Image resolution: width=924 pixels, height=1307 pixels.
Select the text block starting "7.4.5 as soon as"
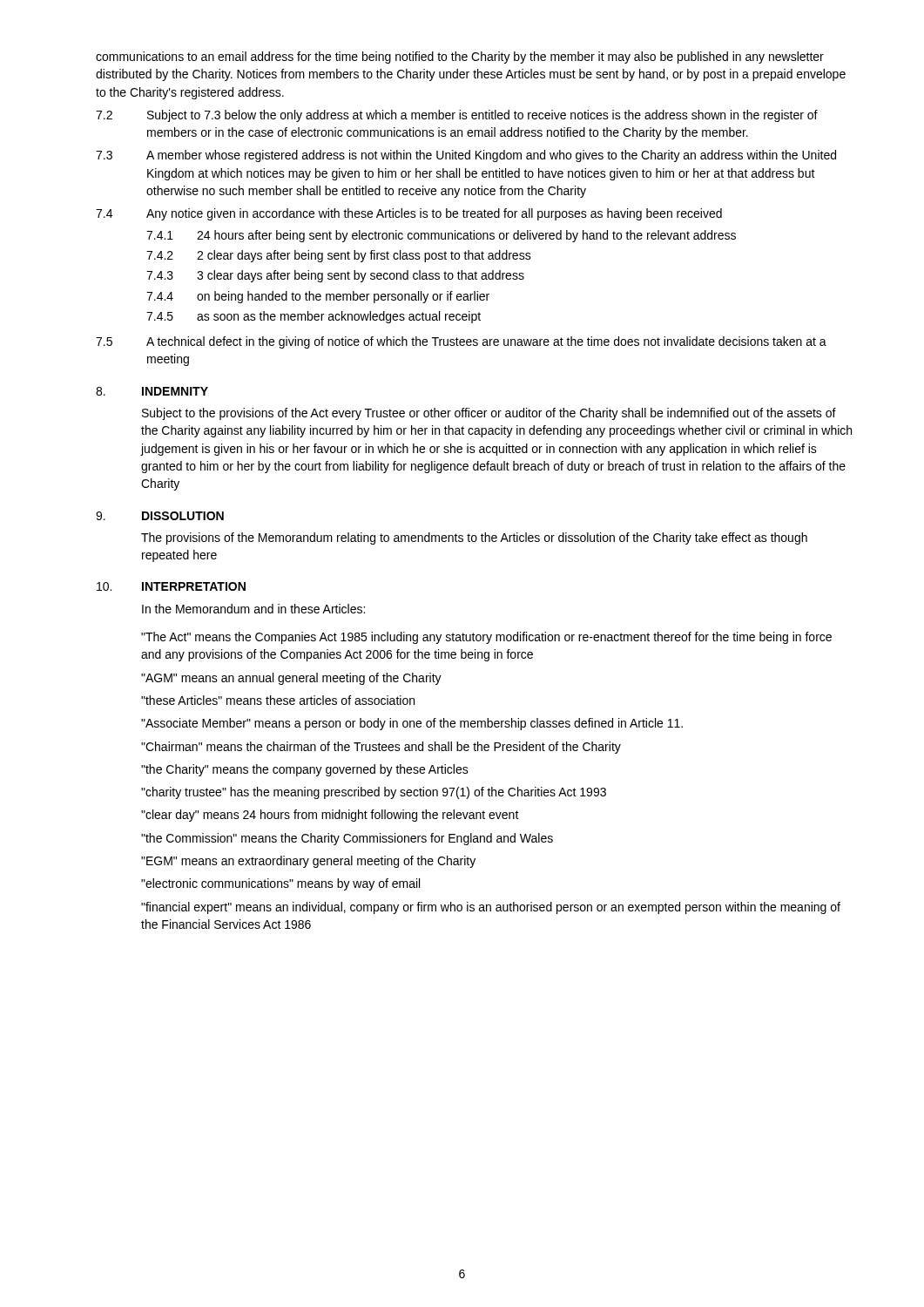coord(314,317)
